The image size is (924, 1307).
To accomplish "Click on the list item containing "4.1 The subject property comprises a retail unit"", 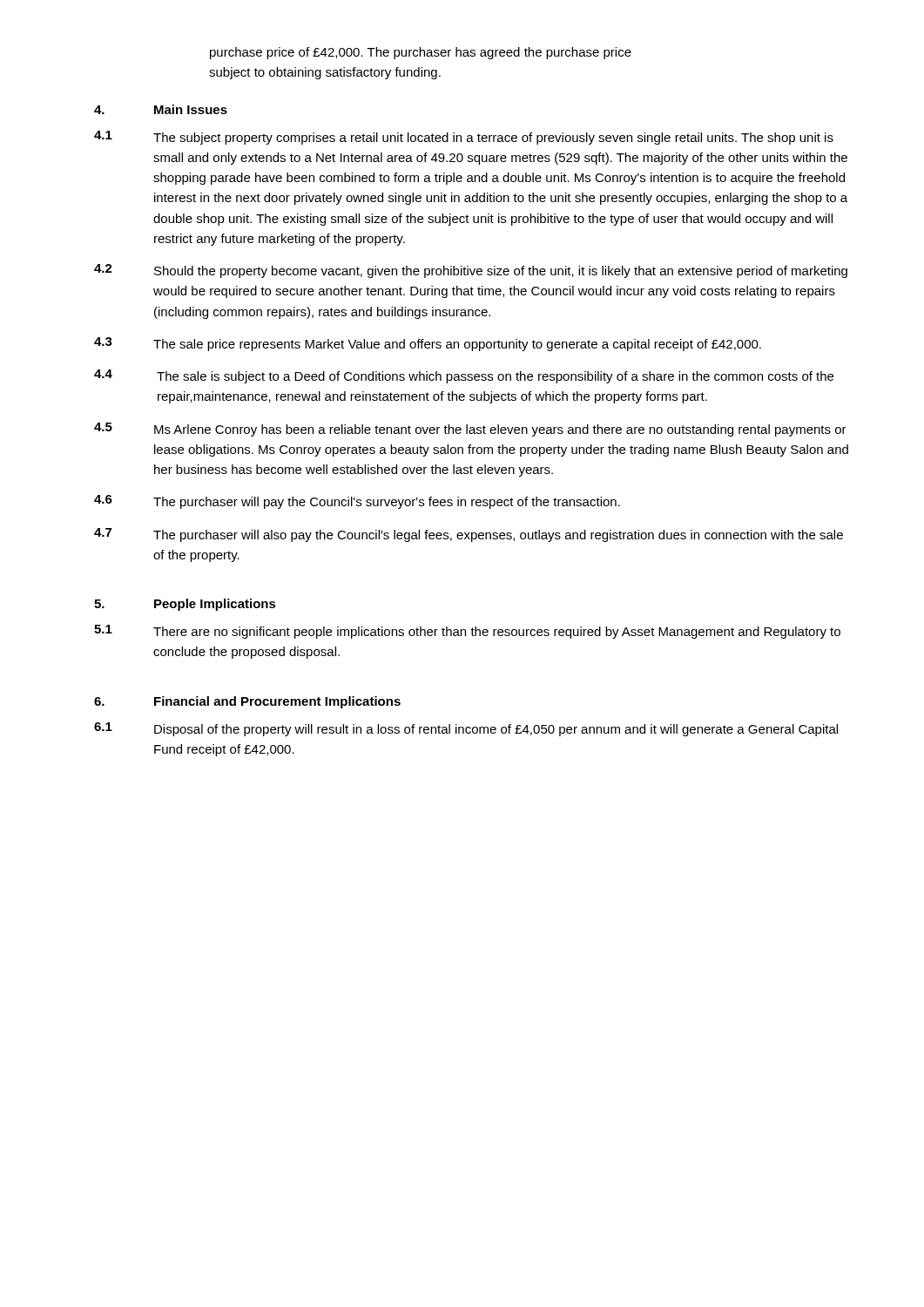I will pyautogui.click(x=474, y=188).
